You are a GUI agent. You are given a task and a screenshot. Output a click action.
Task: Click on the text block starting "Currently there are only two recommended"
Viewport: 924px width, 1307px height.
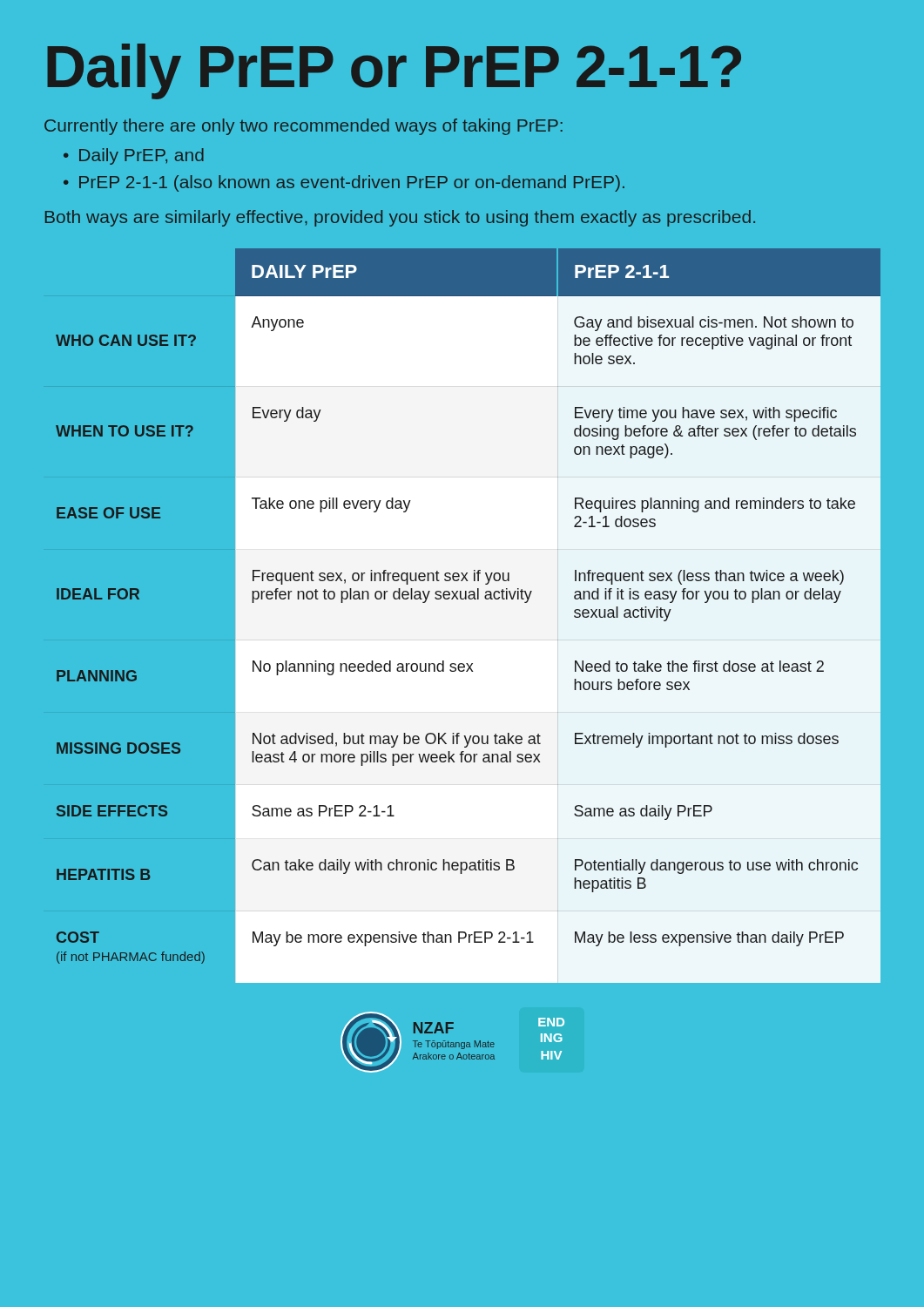pyautogui.click(x=304, y=125)
